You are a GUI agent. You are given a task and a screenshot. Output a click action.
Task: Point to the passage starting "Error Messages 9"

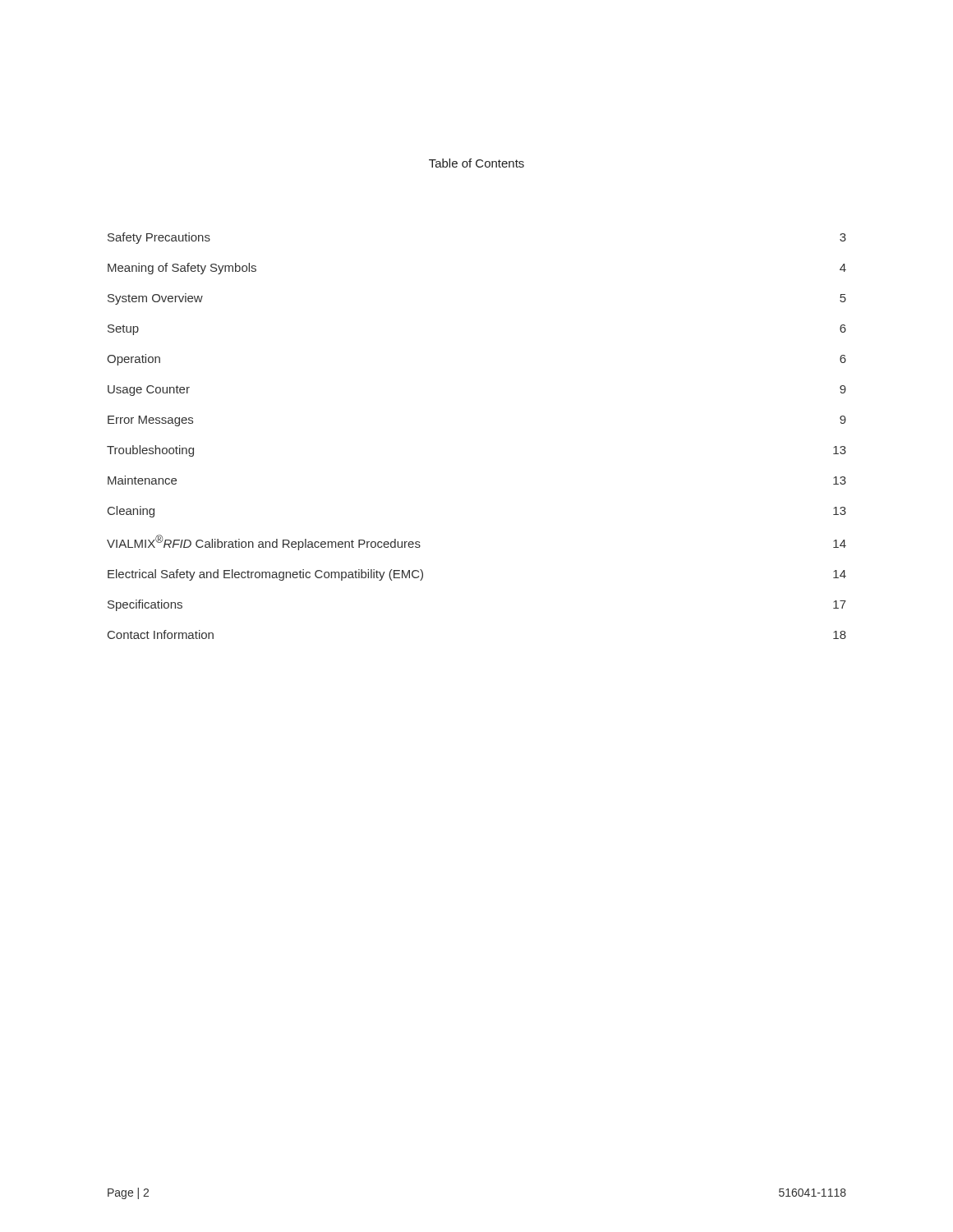[151, 420]
